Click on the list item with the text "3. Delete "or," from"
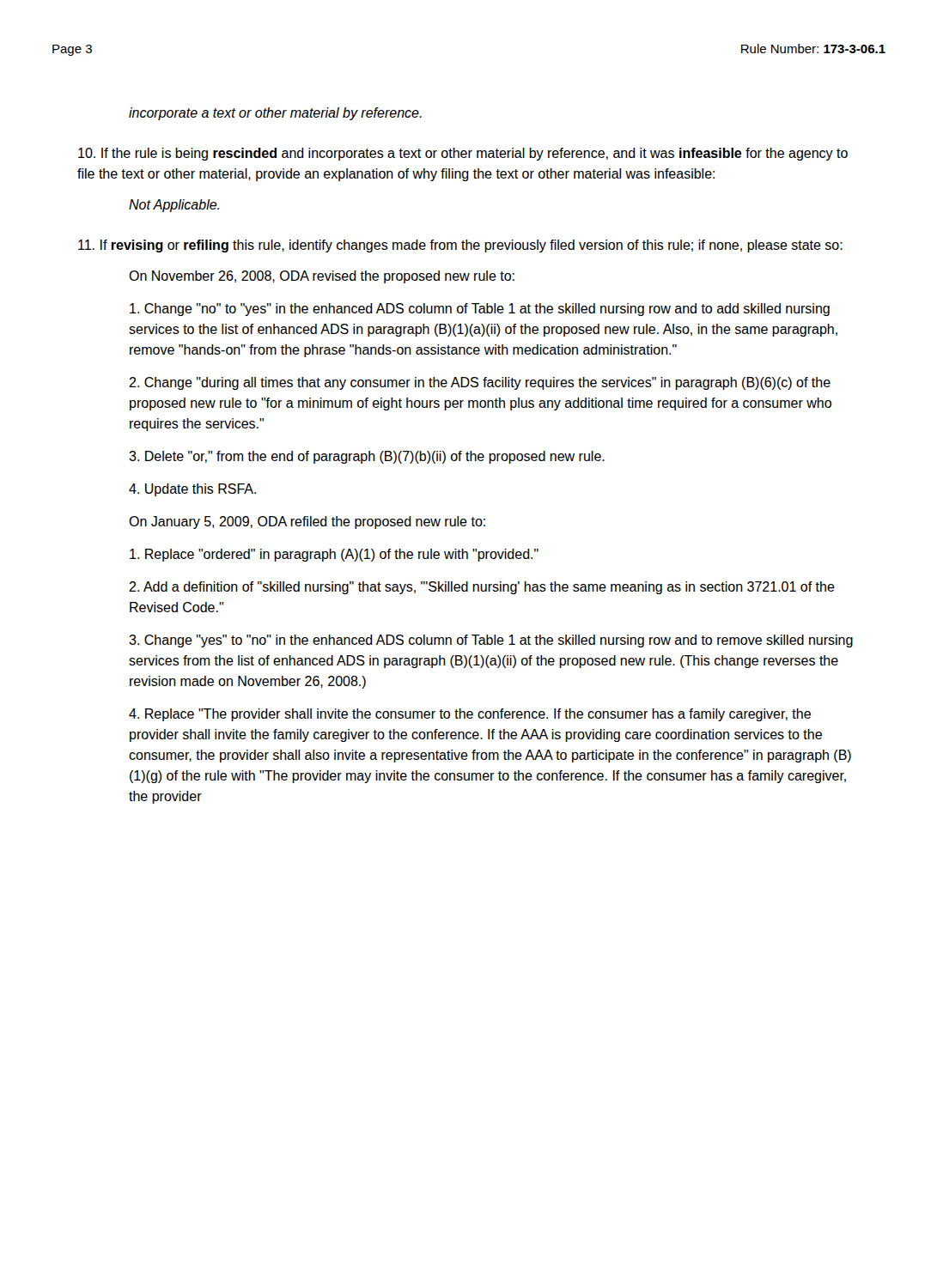Image resolution: width=937 pixels, height=1288 pixels. coord(367,457)
